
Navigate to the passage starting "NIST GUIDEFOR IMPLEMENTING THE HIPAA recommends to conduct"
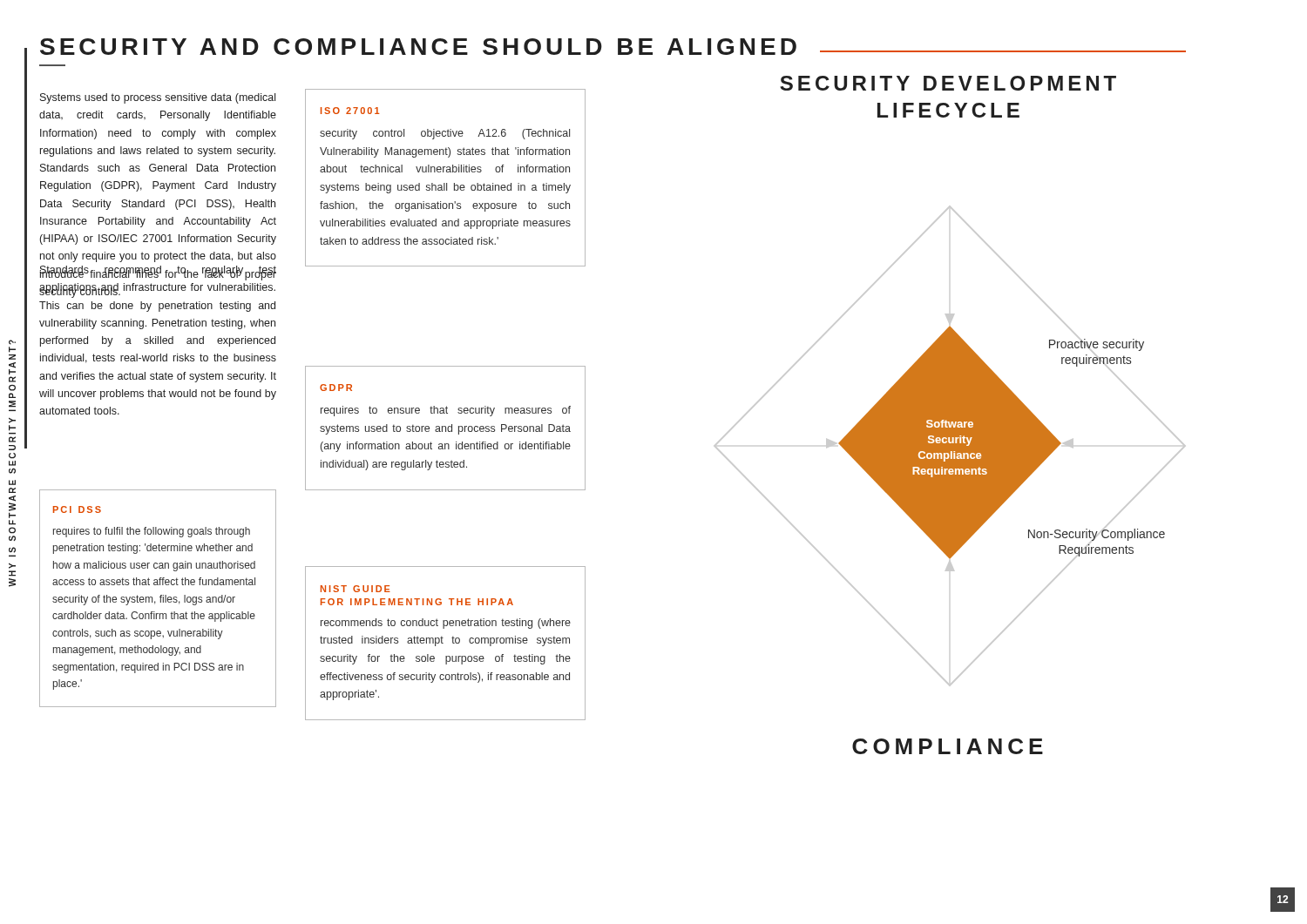click(x=445, y=643)
